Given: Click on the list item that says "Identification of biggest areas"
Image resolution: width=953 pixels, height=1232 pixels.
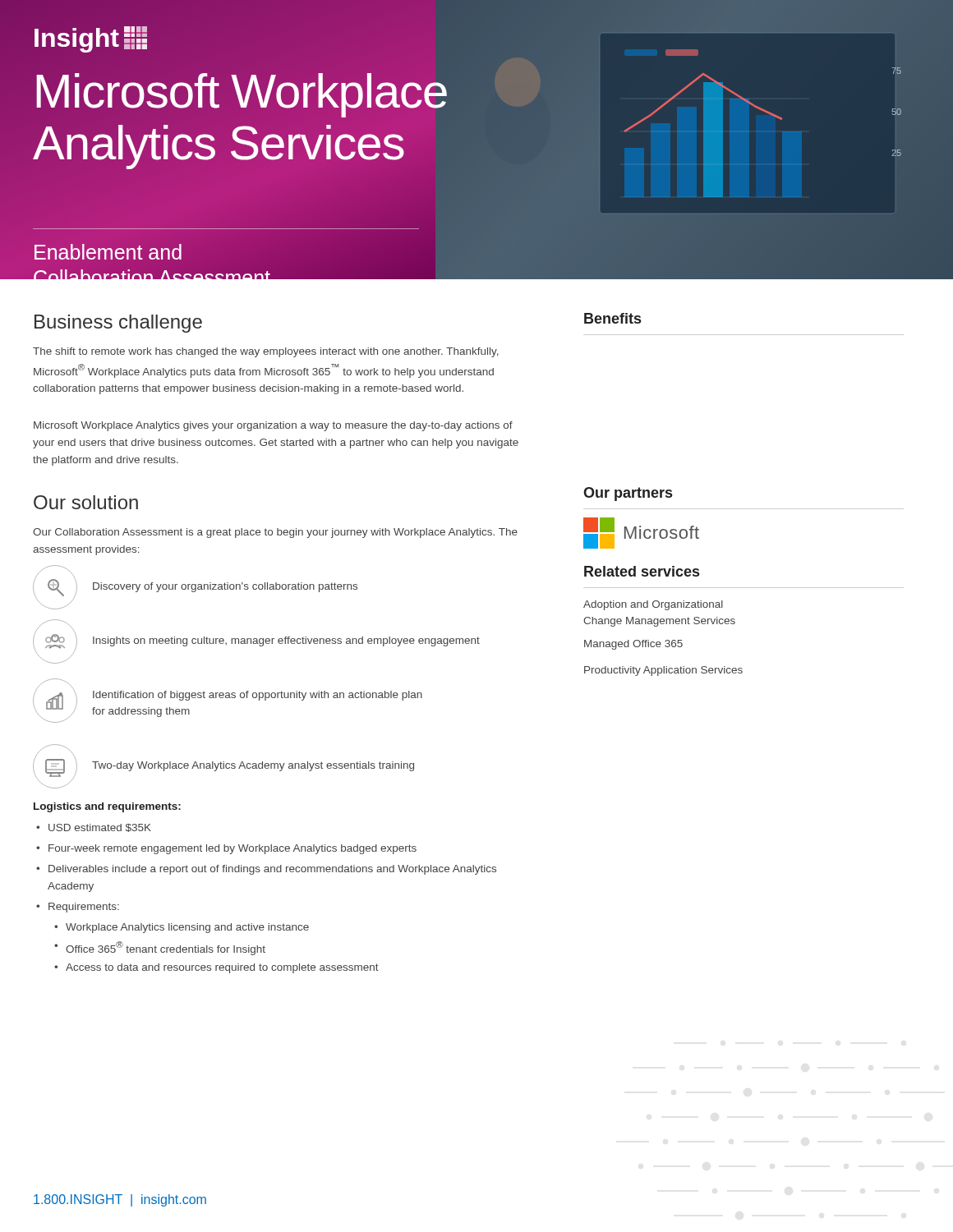Looking at the screenshot, I should [228, 701].
